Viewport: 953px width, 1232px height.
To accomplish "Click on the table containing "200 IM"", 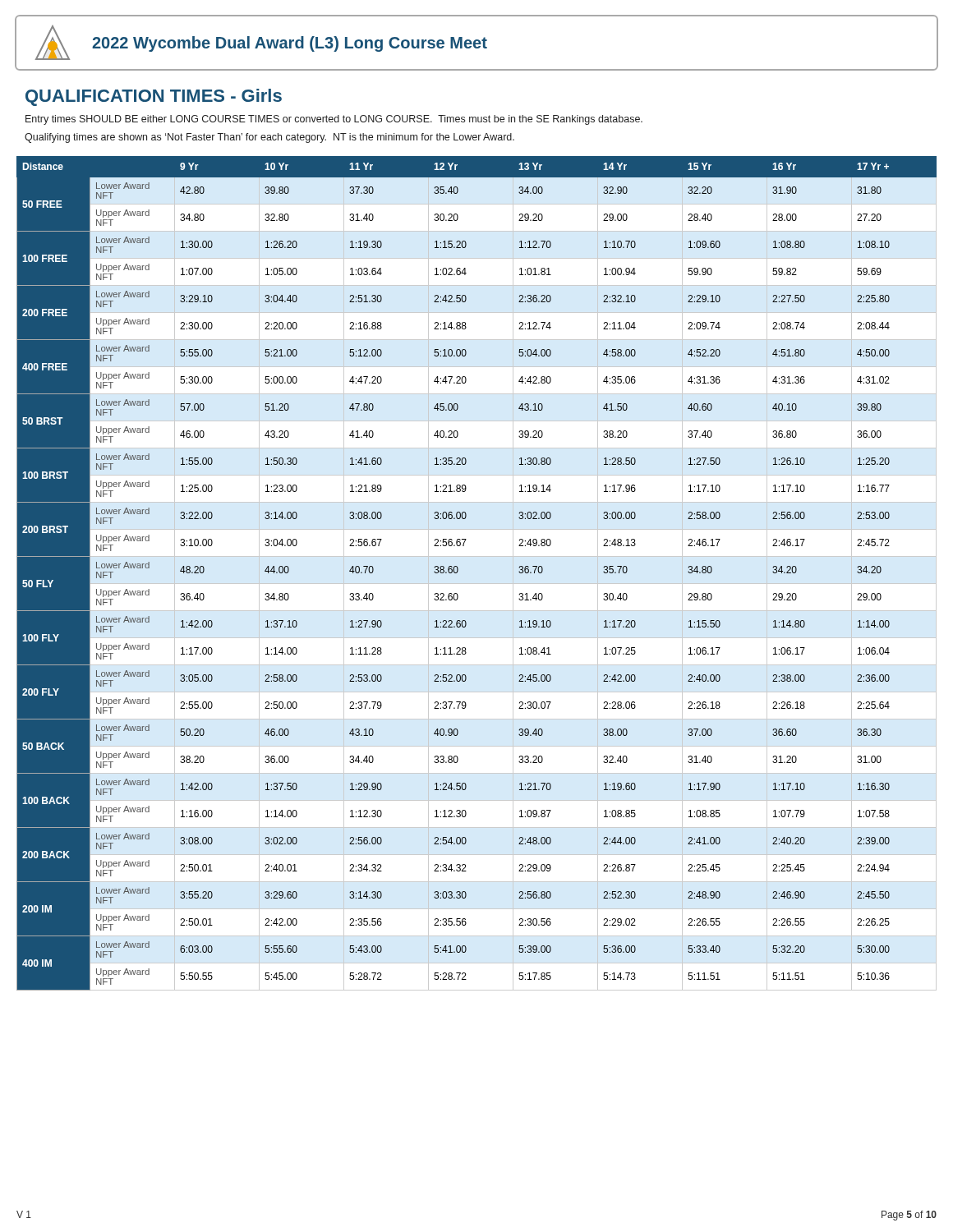I will click(x=476, y=573).
